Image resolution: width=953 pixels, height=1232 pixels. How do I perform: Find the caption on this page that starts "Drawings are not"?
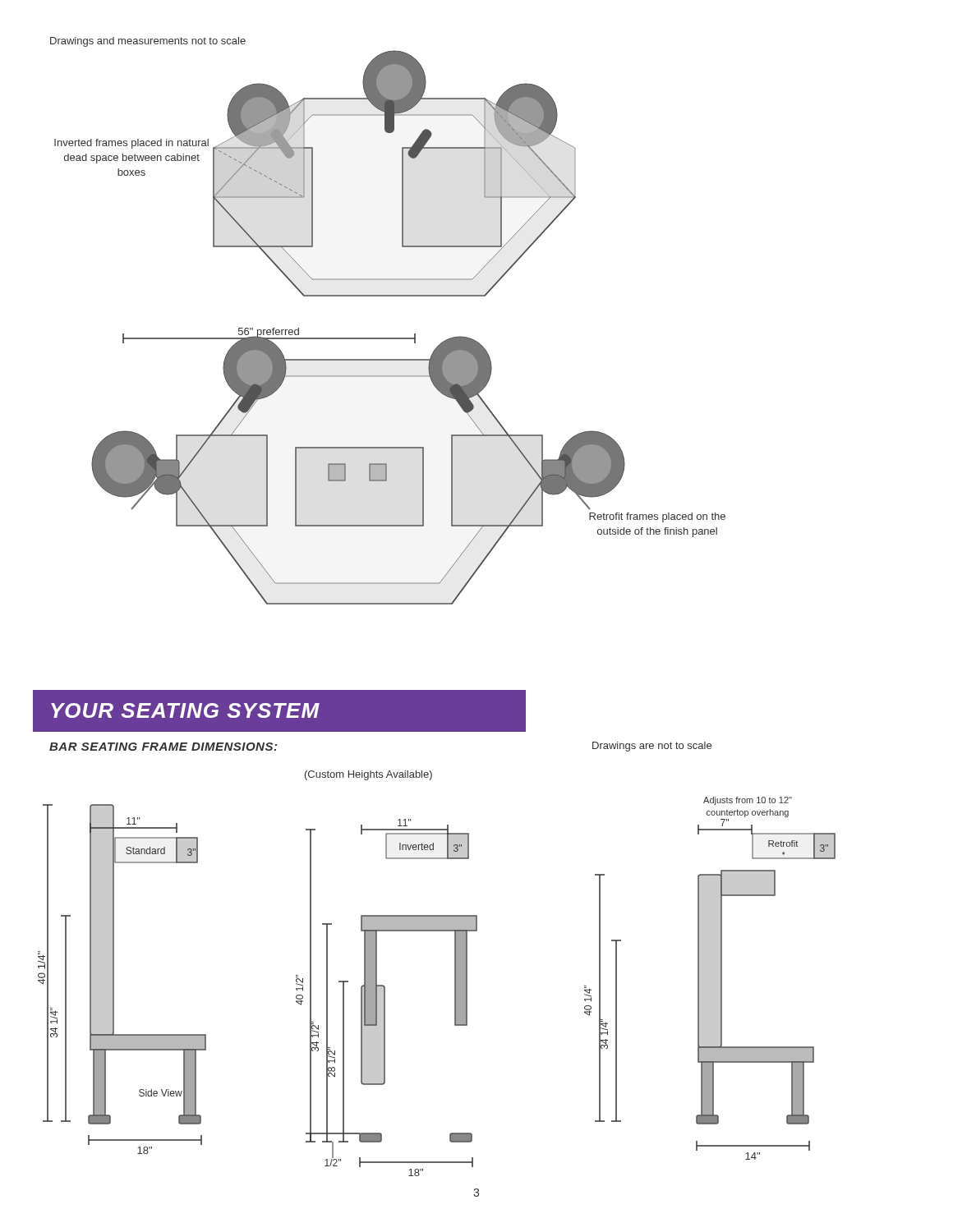652,745
